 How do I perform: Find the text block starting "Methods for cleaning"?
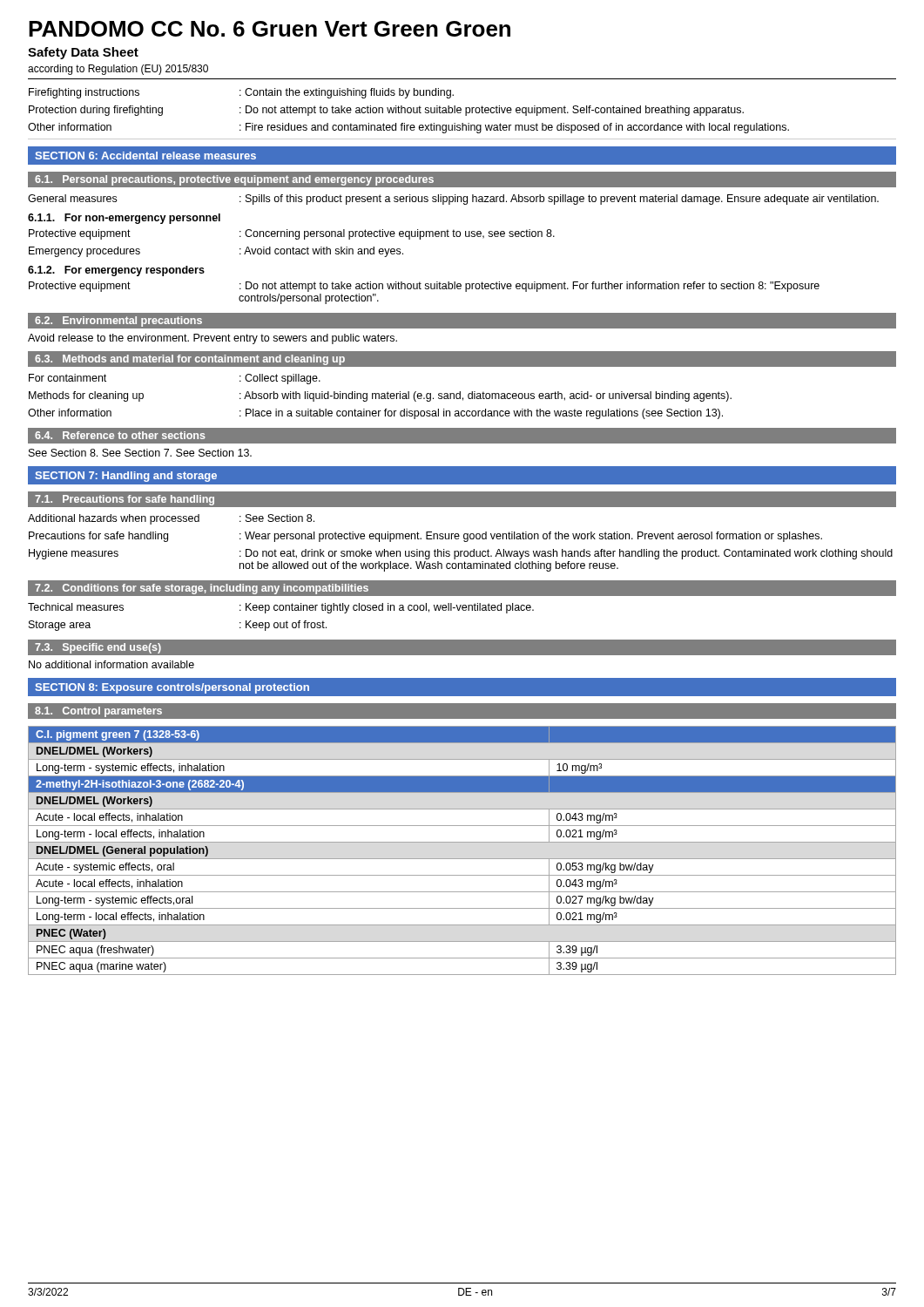pyautogui.click(x=462, y=396)
